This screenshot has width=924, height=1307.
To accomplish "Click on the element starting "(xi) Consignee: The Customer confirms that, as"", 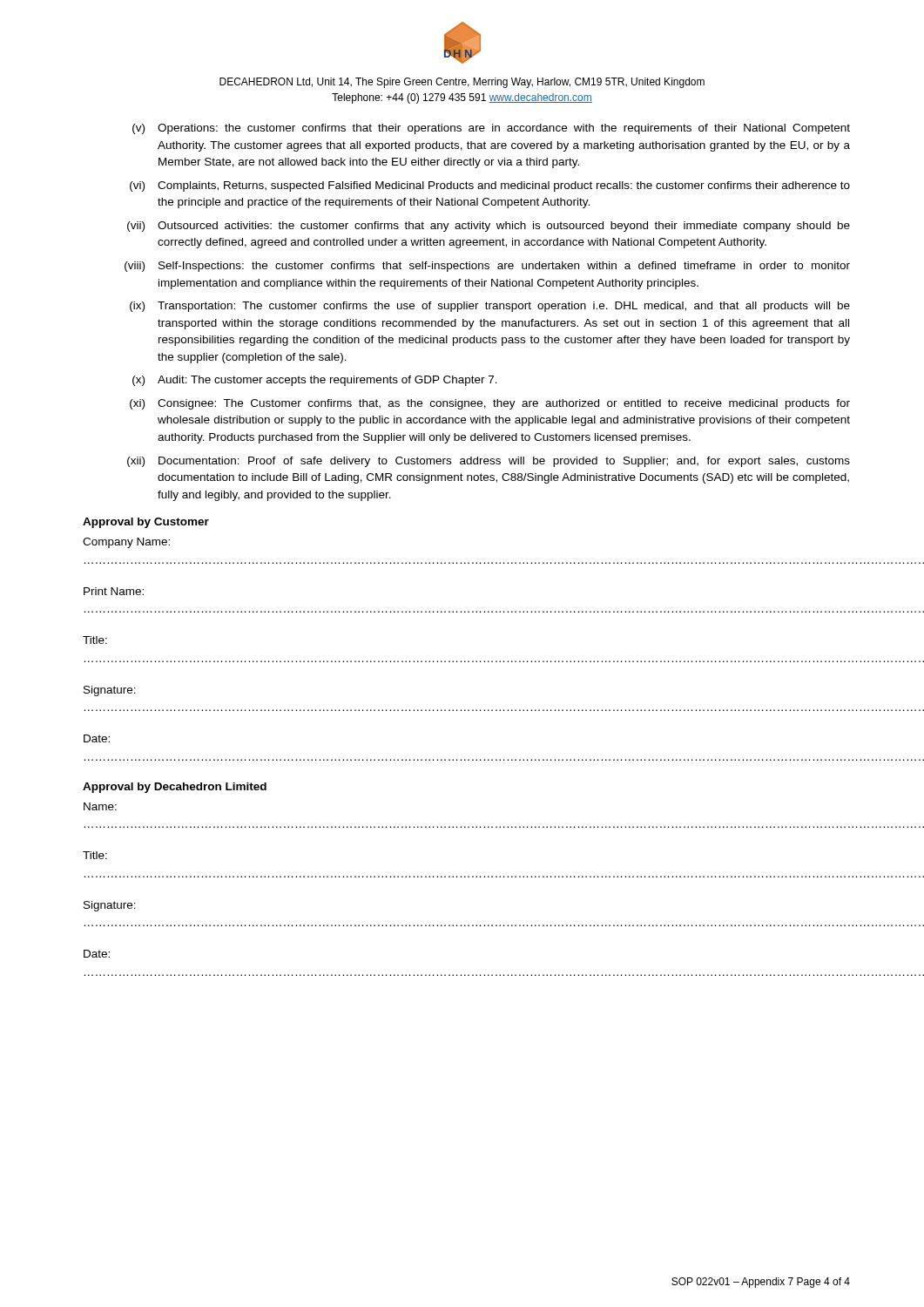I will point(466,420).
